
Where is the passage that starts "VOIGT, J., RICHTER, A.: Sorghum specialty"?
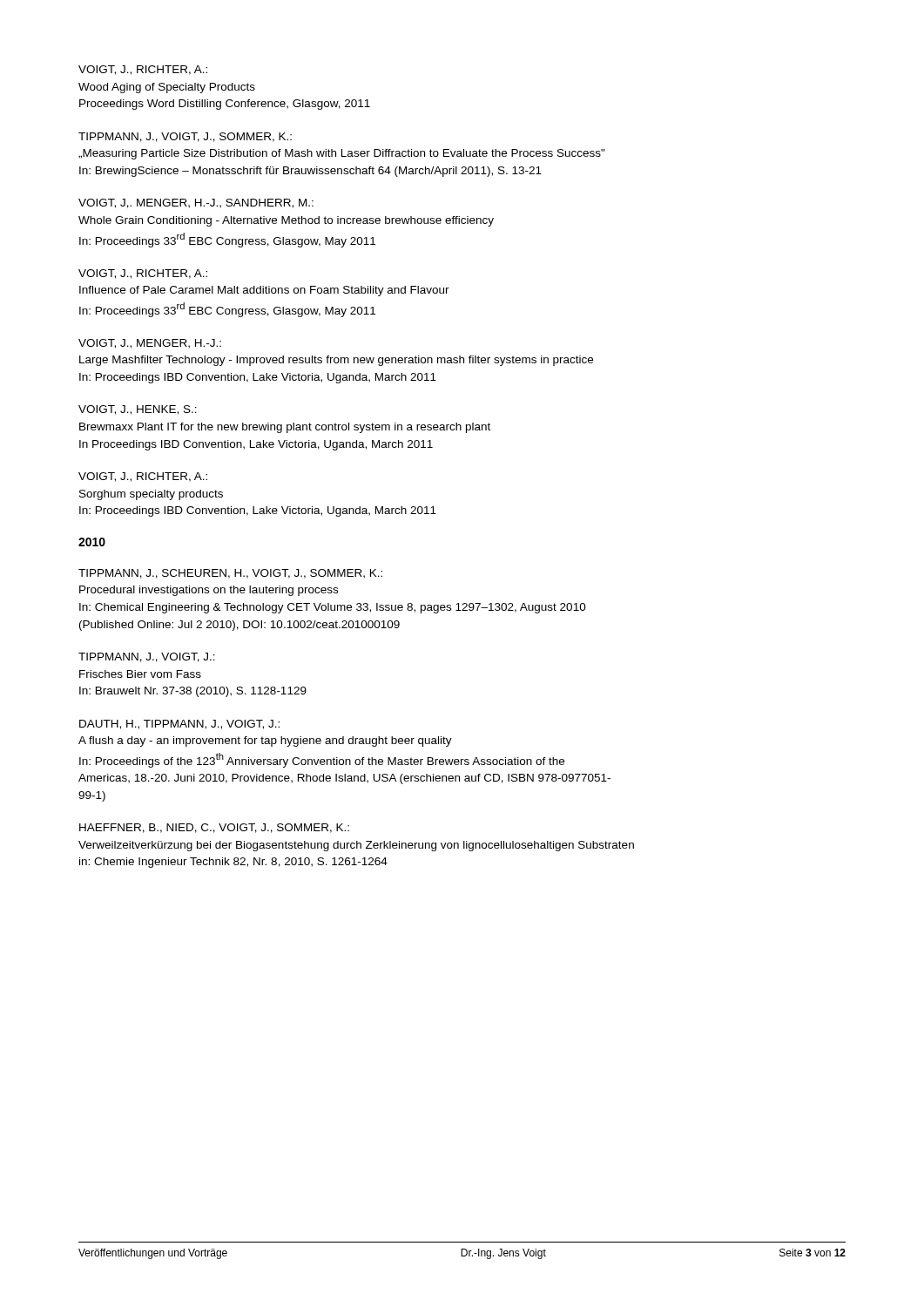(x=143, y=477)
